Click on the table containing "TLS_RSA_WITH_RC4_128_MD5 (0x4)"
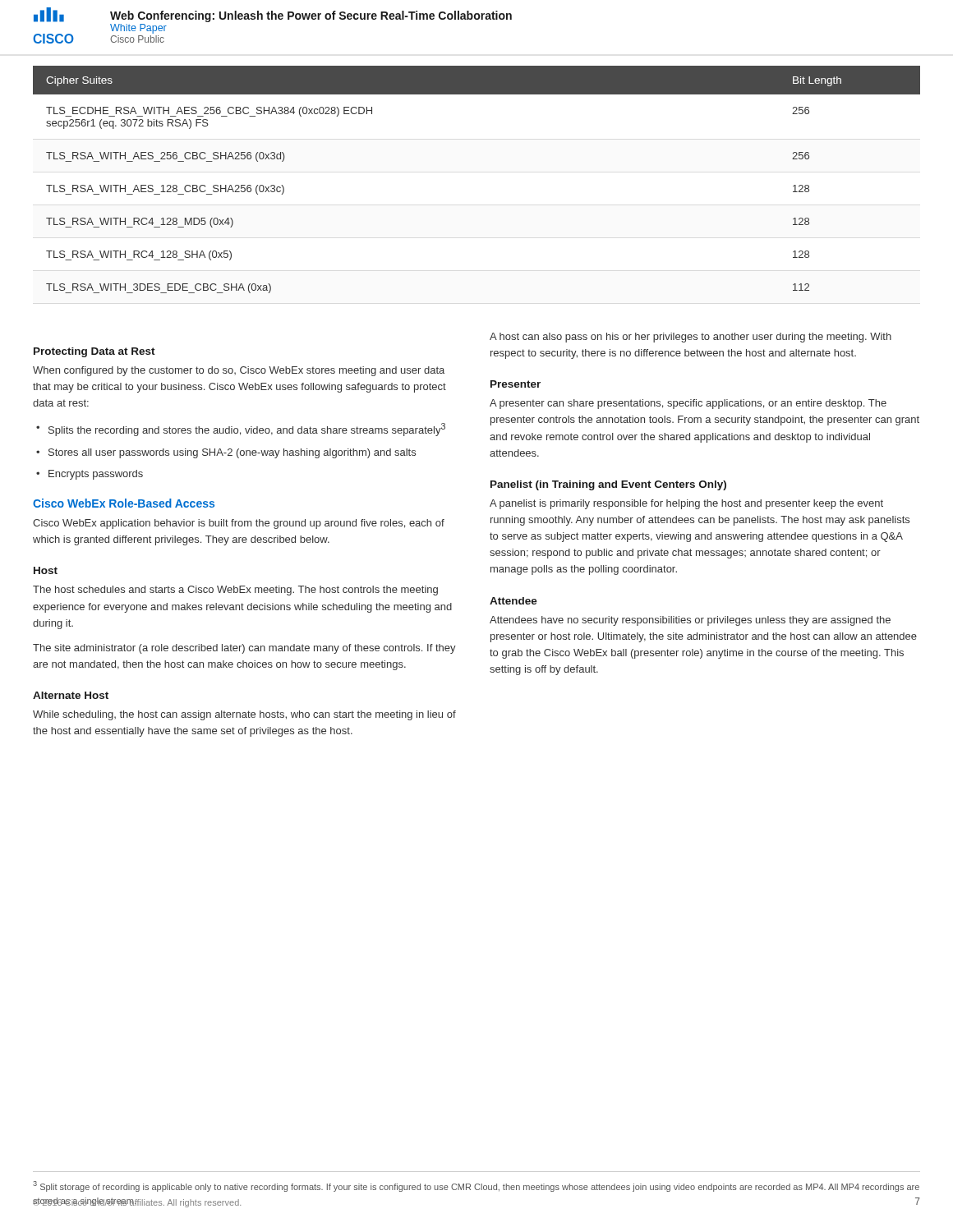Viewport: 953px width, 1232px height. pos(476,185)
